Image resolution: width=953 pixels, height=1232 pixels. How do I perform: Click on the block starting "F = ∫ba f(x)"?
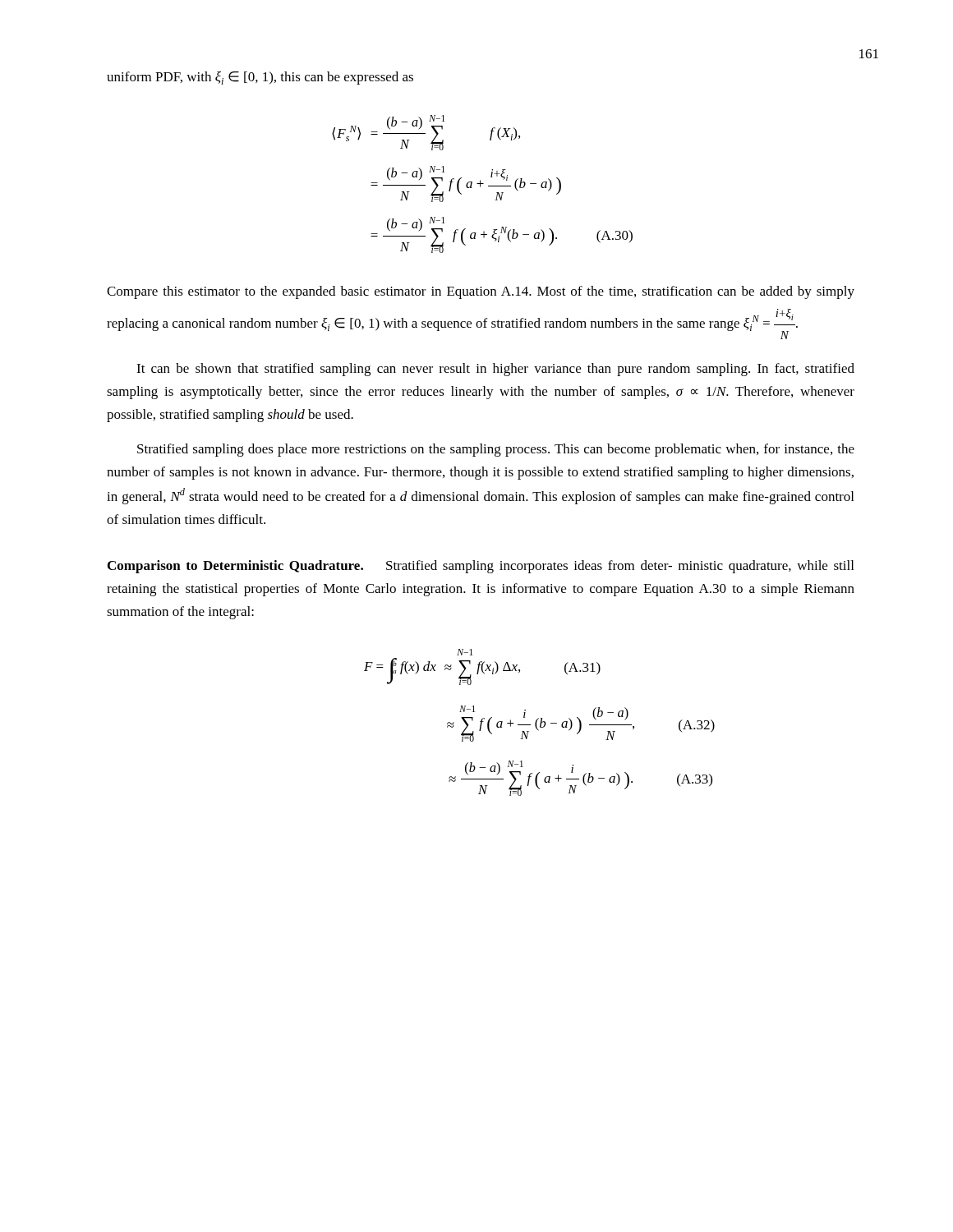pyautogui.click(x=481, y=668)
